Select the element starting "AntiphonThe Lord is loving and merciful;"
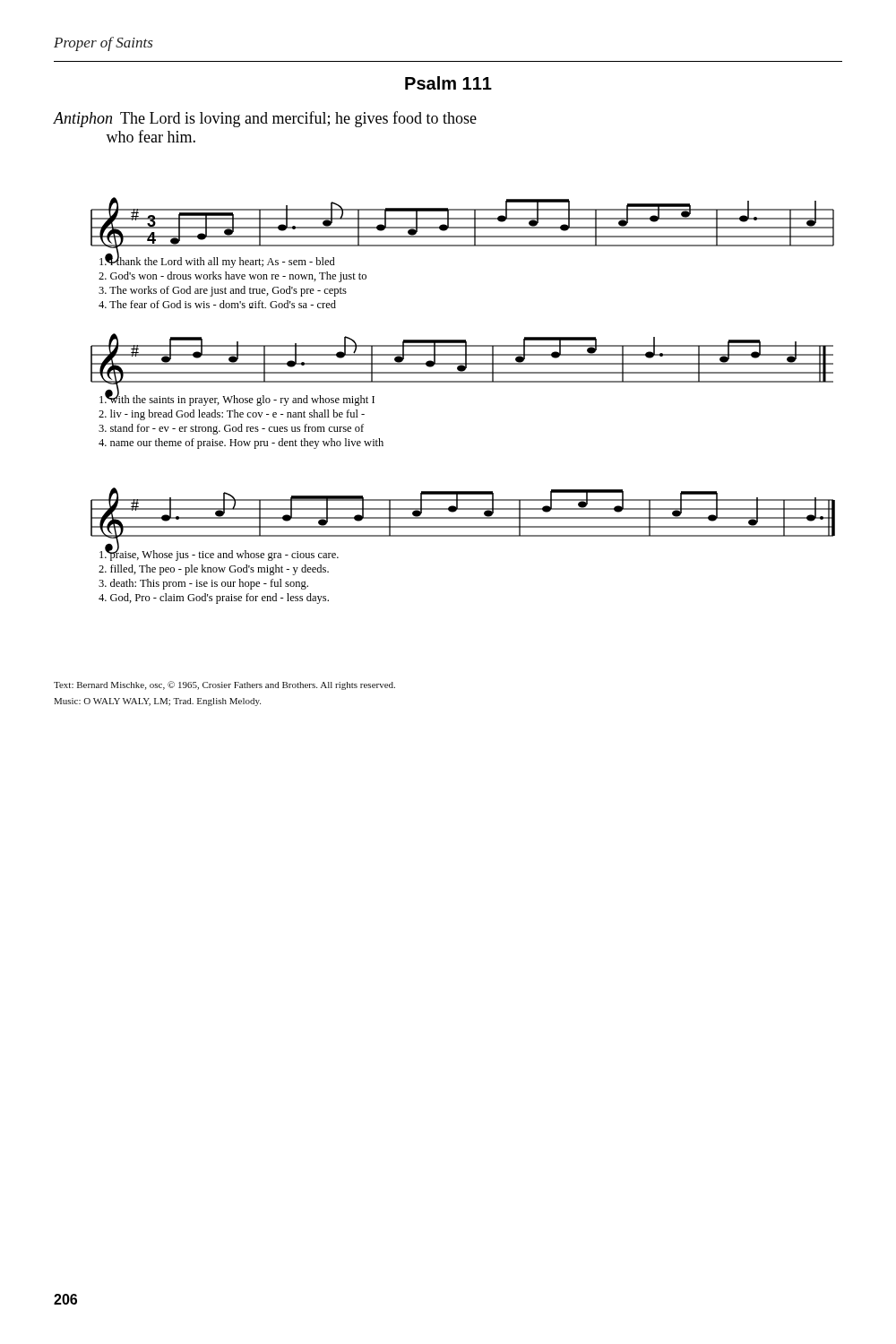The image size is (896, 1344). 265,128
